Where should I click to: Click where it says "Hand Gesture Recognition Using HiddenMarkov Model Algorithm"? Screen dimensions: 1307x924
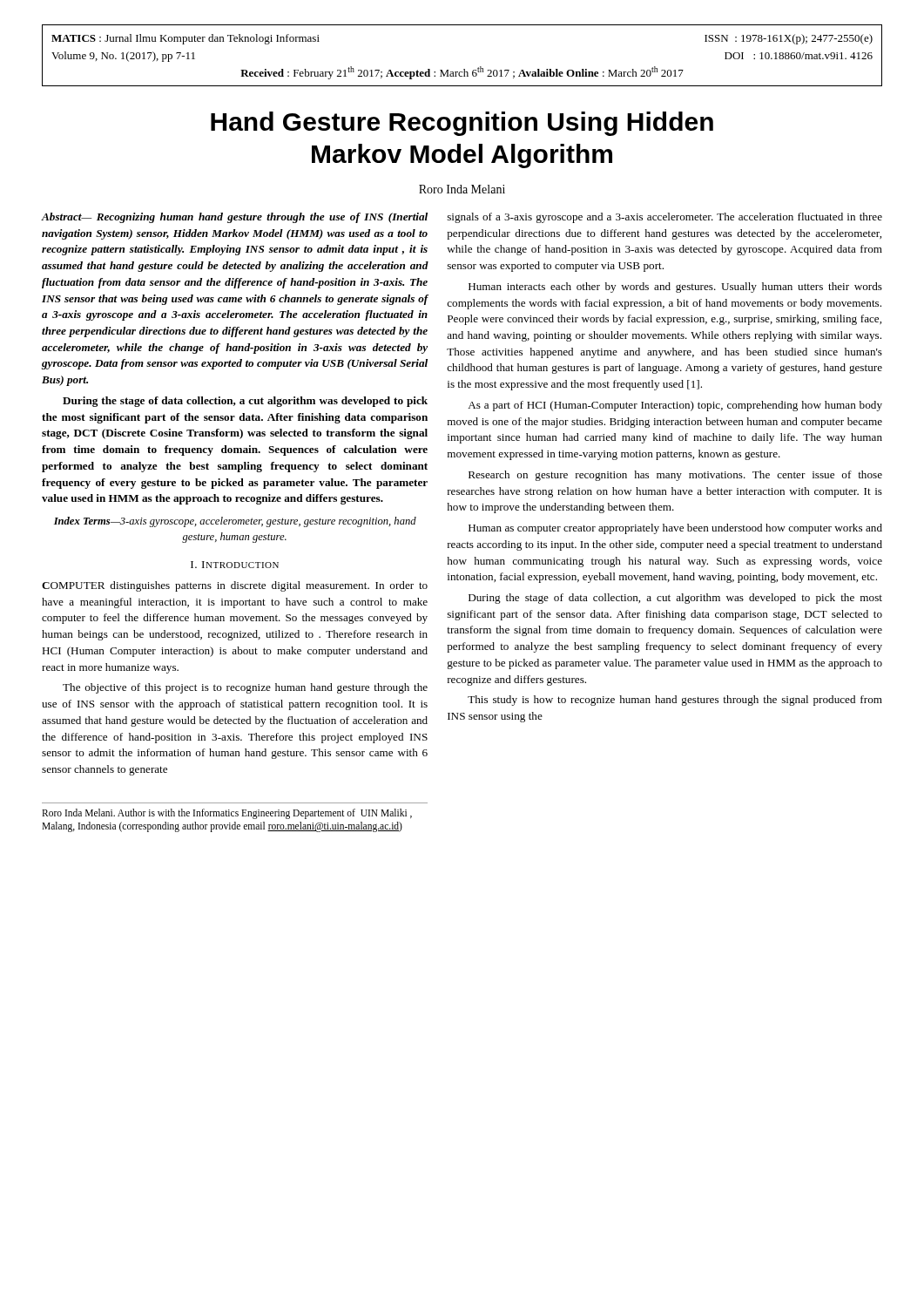(462, 138)
